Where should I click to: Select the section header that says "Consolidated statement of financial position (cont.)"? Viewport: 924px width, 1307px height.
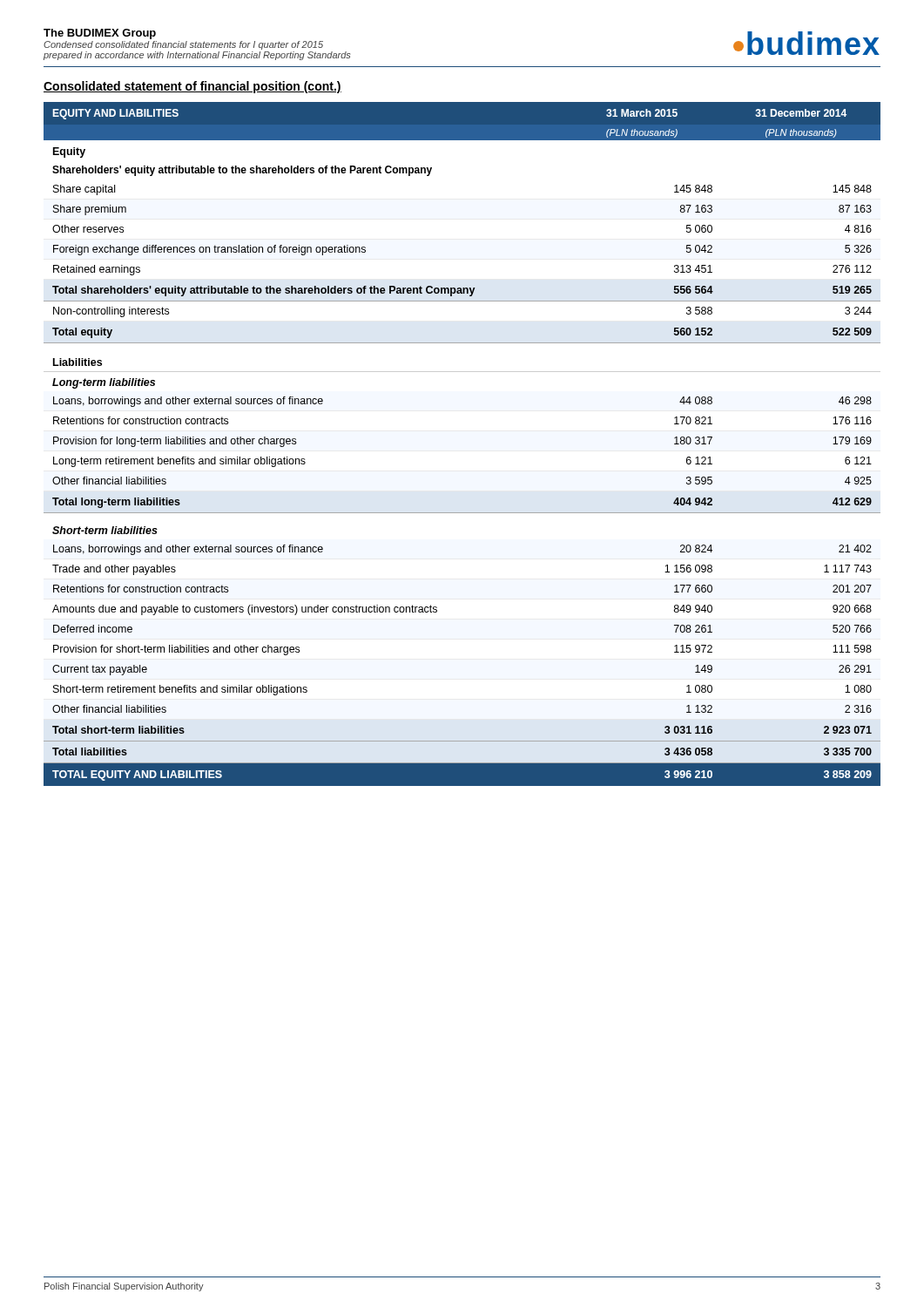192,86
